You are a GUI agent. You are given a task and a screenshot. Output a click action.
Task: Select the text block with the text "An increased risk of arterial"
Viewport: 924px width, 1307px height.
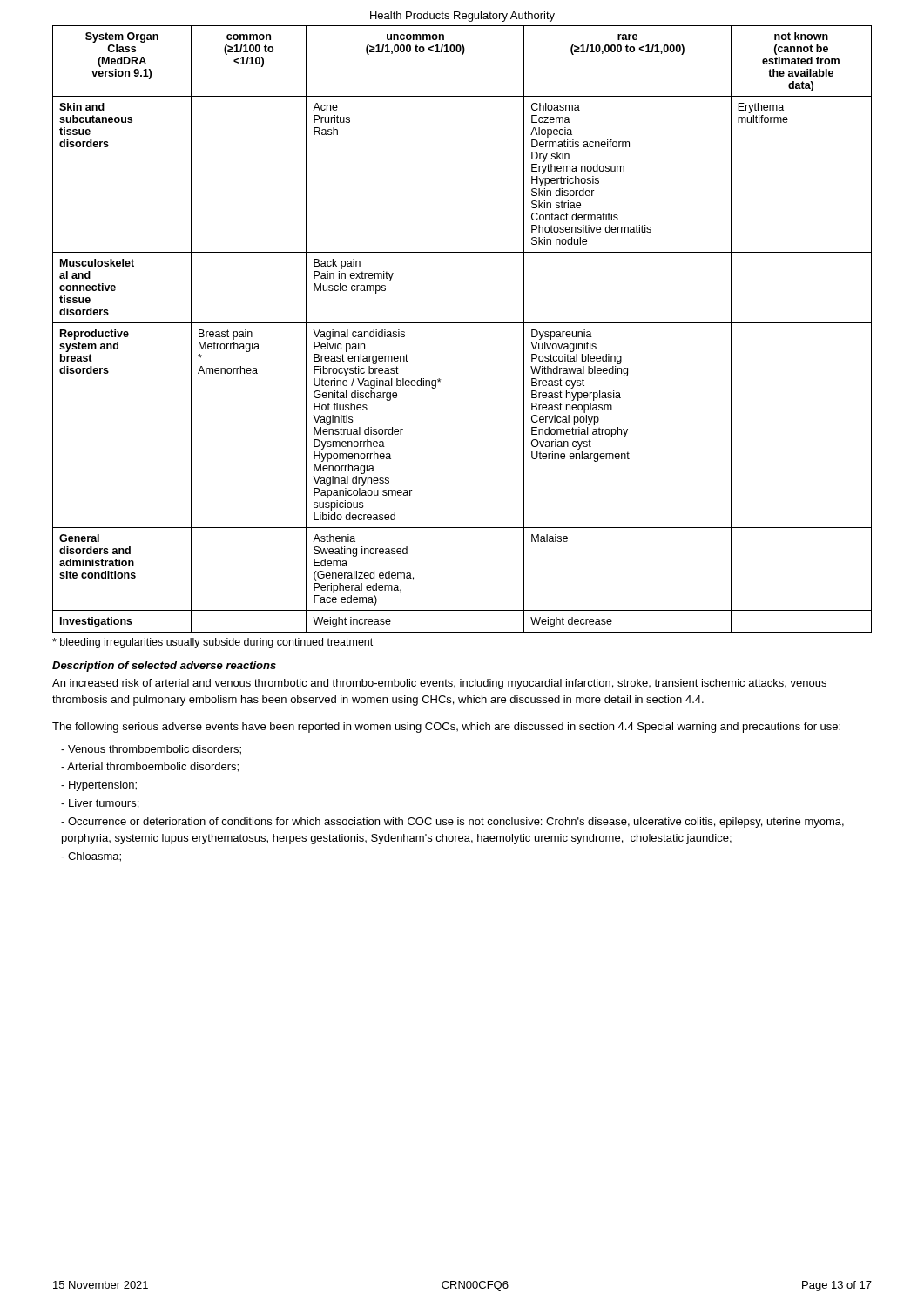pyautogui.click(x=440, y=691)
